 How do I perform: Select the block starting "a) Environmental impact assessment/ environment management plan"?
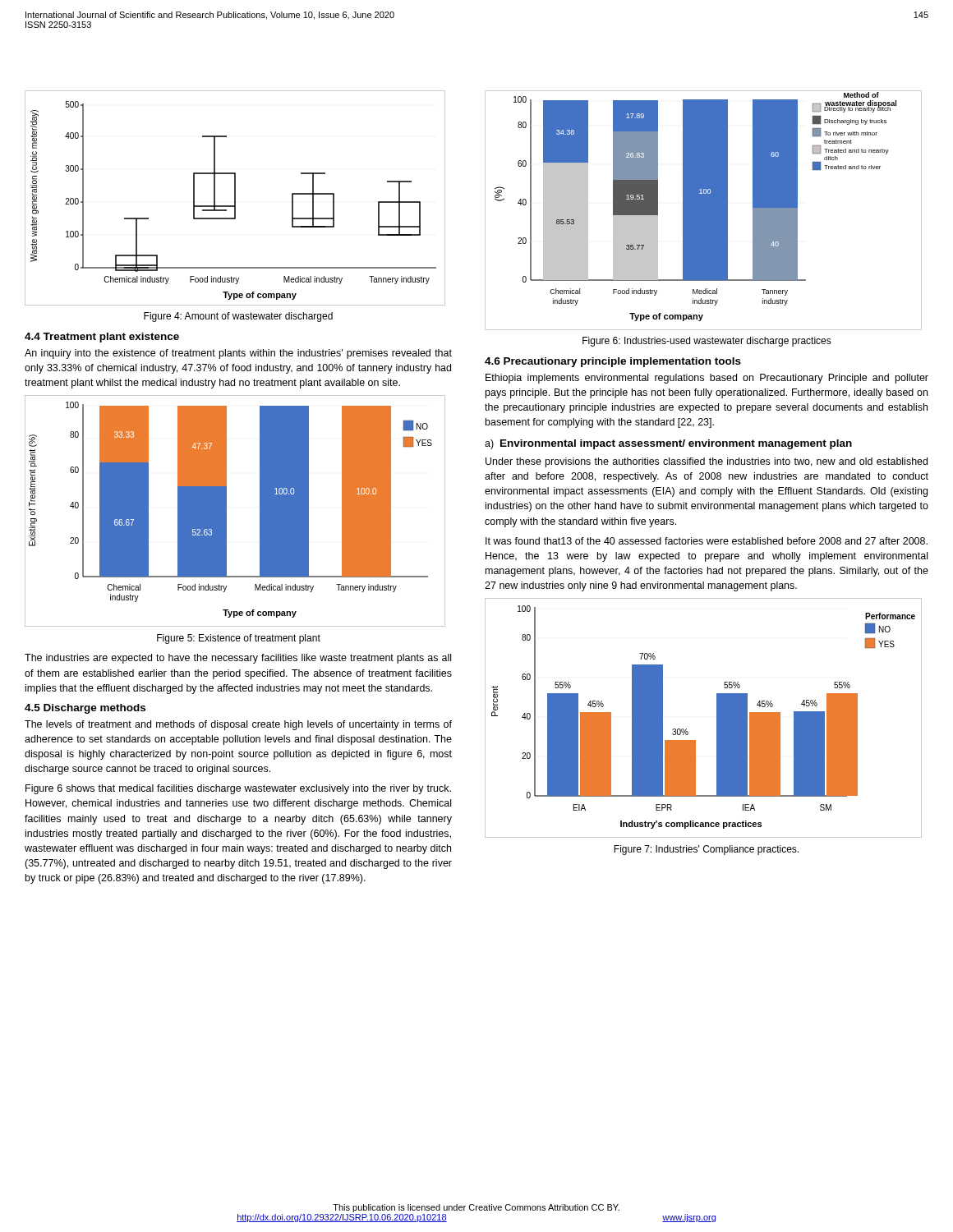tap(668, 443)
